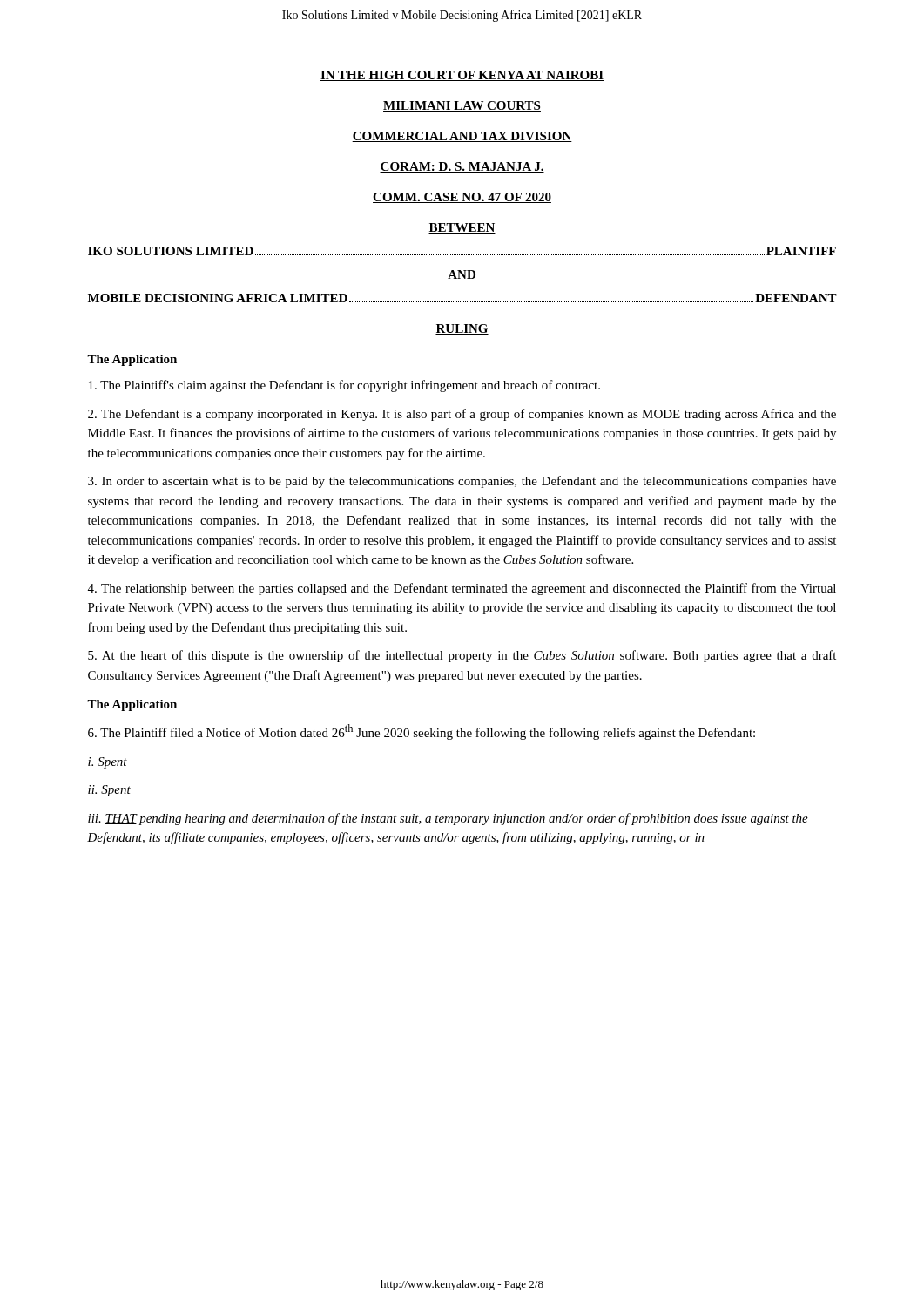Point to "i. Spent"
The image size is (924, 1307).
tap(107, 761)
